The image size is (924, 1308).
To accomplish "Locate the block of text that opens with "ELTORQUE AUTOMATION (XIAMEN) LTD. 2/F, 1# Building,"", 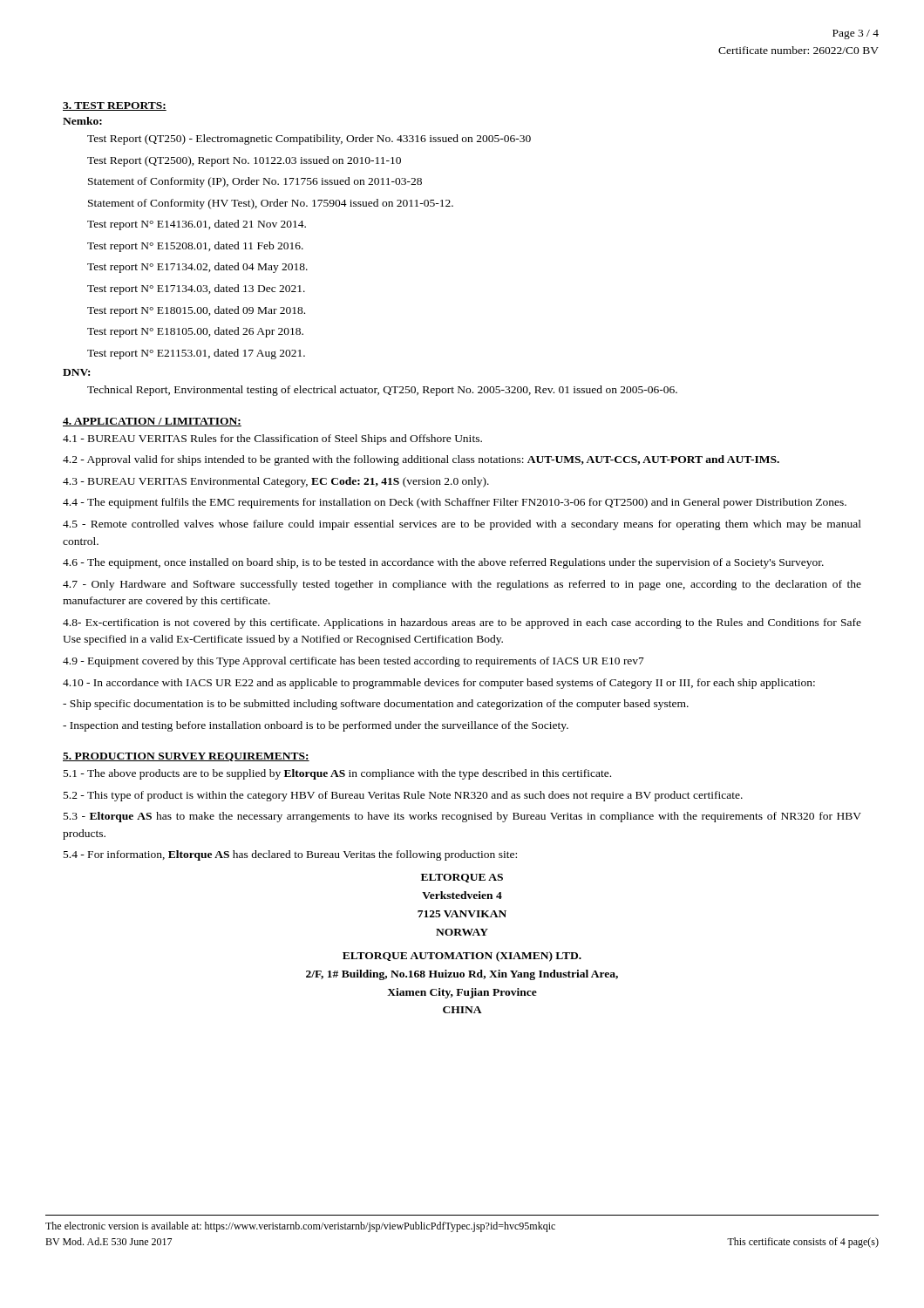I will (462, 982).
